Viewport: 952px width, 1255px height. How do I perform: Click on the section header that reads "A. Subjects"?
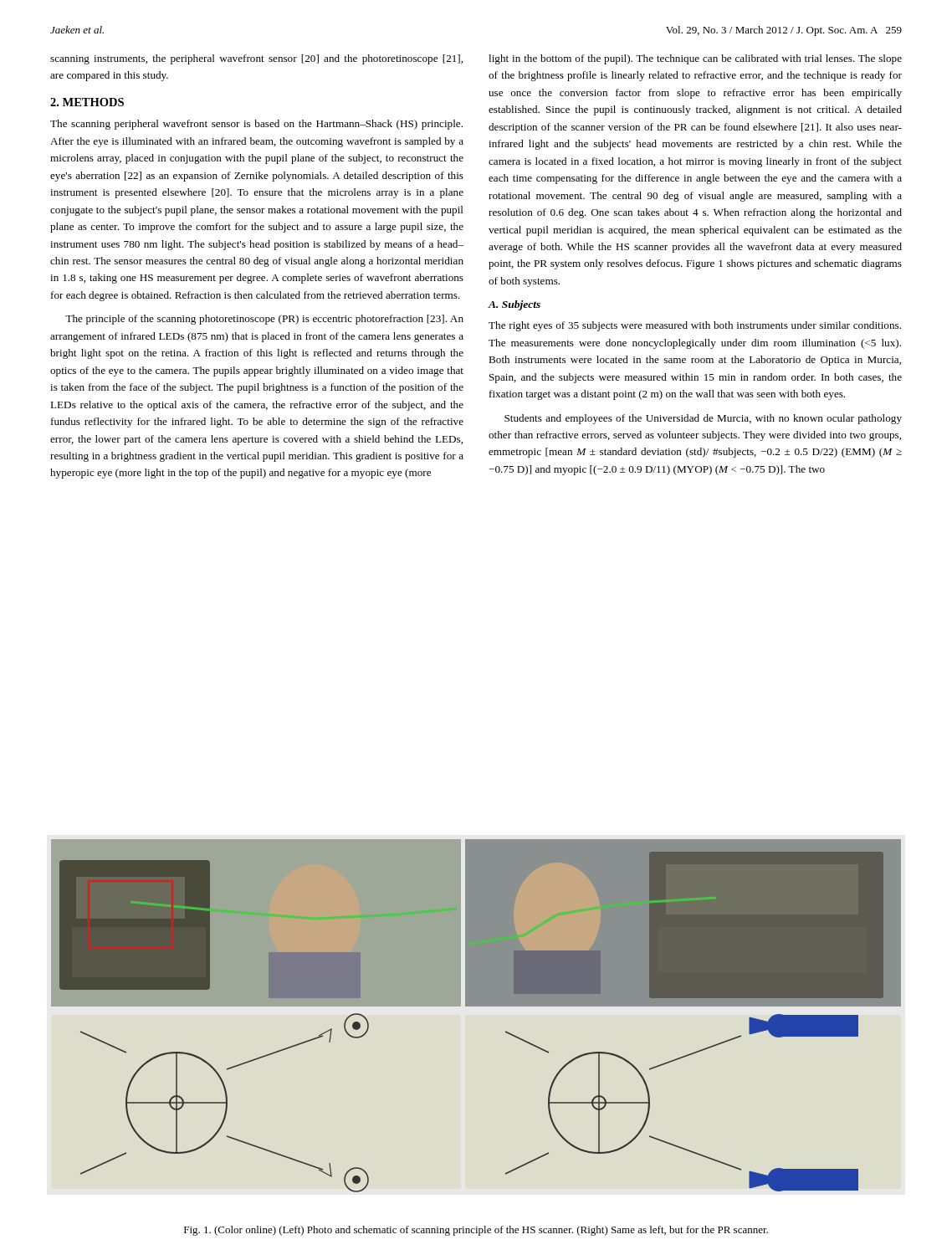(515, 304)
